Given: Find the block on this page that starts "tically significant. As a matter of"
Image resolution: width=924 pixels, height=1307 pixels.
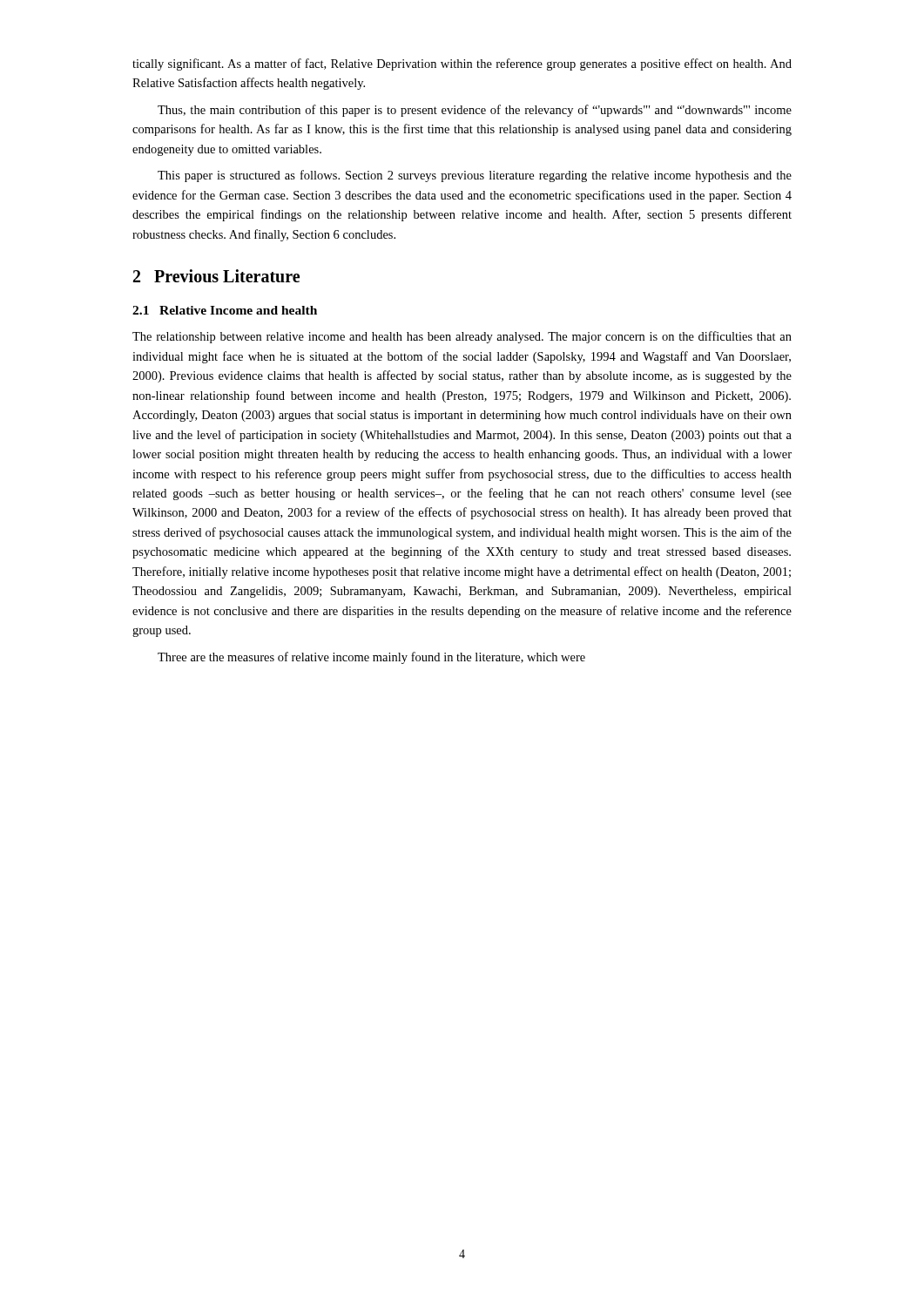Looking at the screenshot, I should tap(462, 74).
